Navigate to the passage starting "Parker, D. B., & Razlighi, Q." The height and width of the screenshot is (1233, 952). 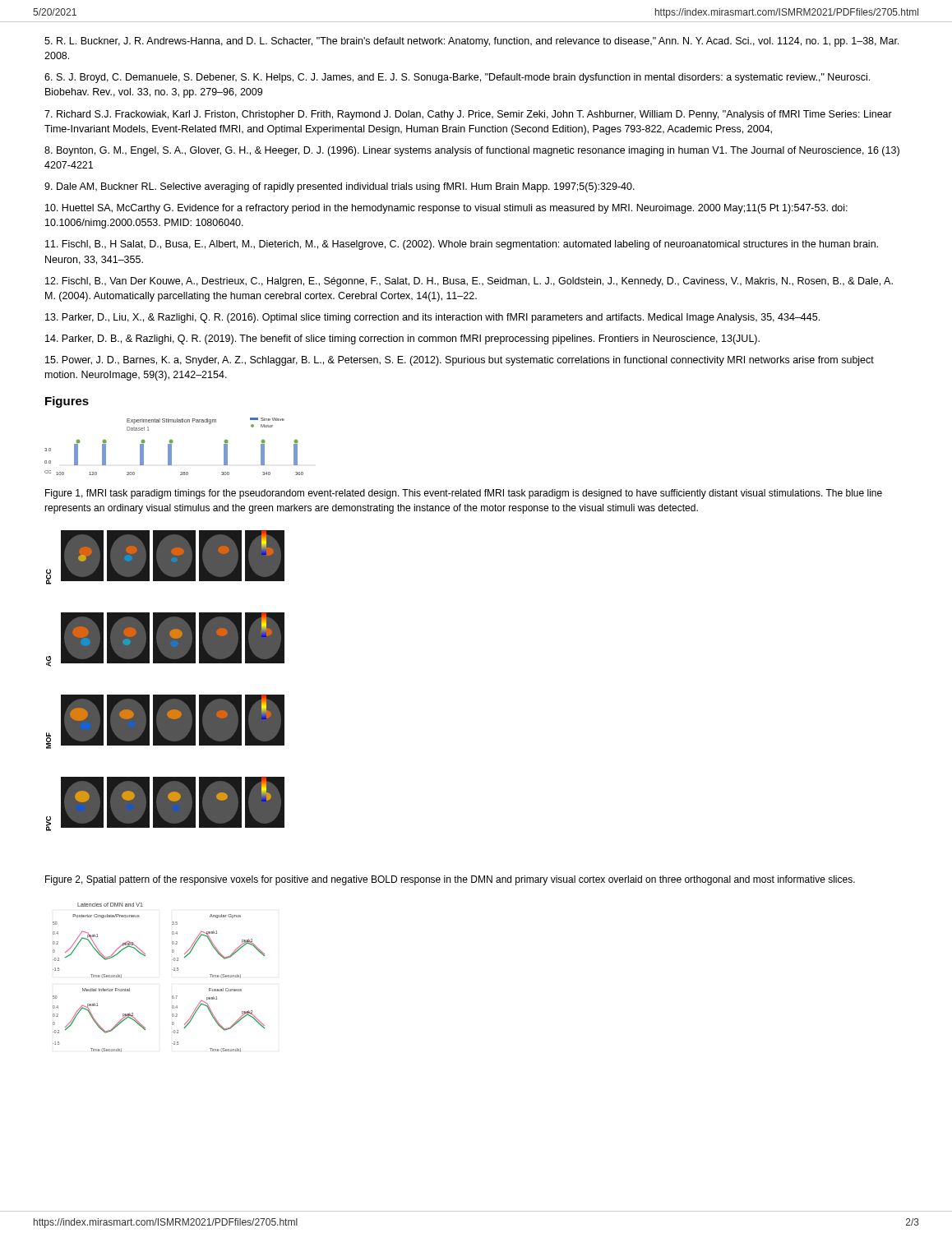[x=402, y=339]
